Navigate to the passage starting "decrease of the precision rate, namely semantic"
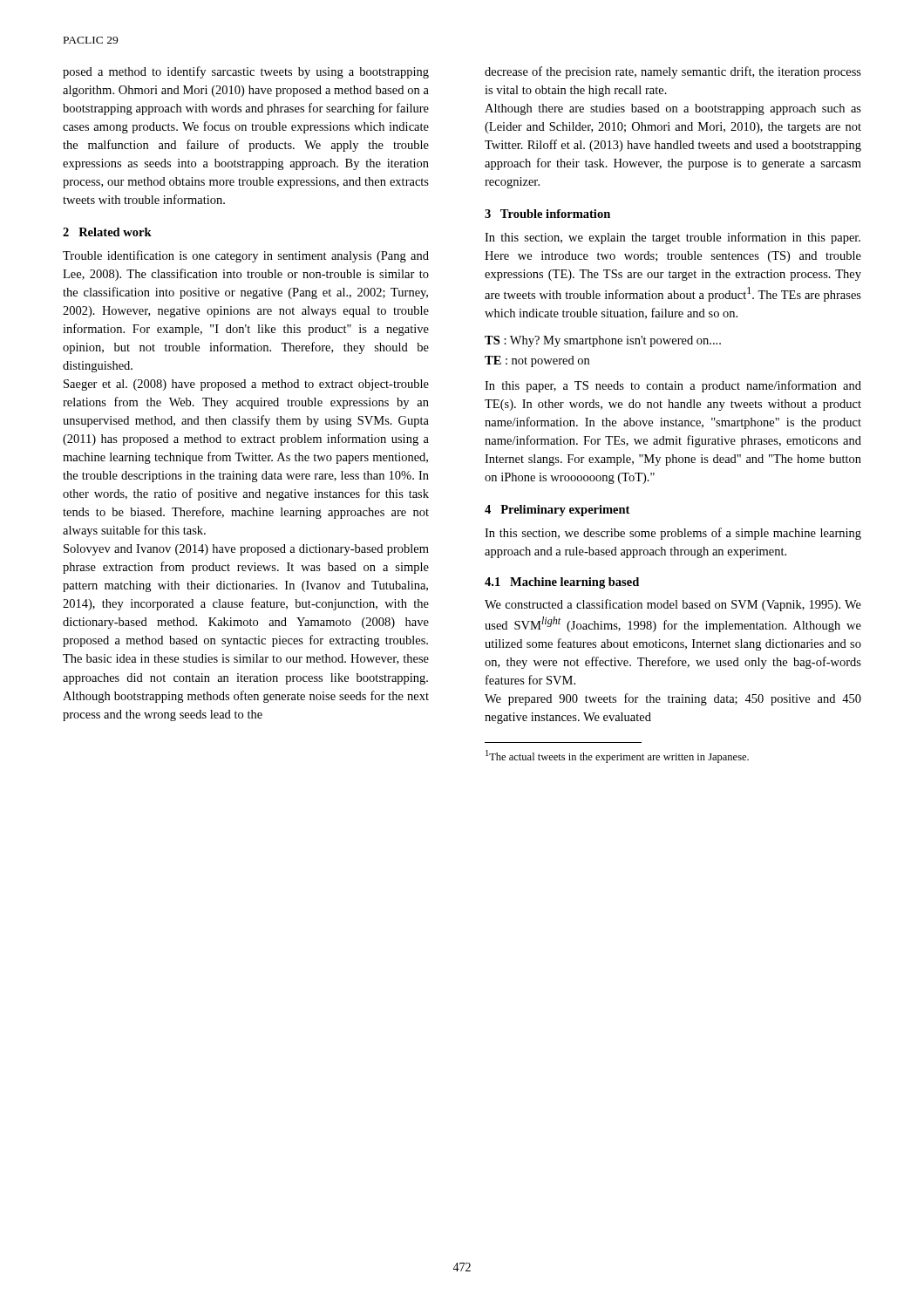 coord(673,81)
